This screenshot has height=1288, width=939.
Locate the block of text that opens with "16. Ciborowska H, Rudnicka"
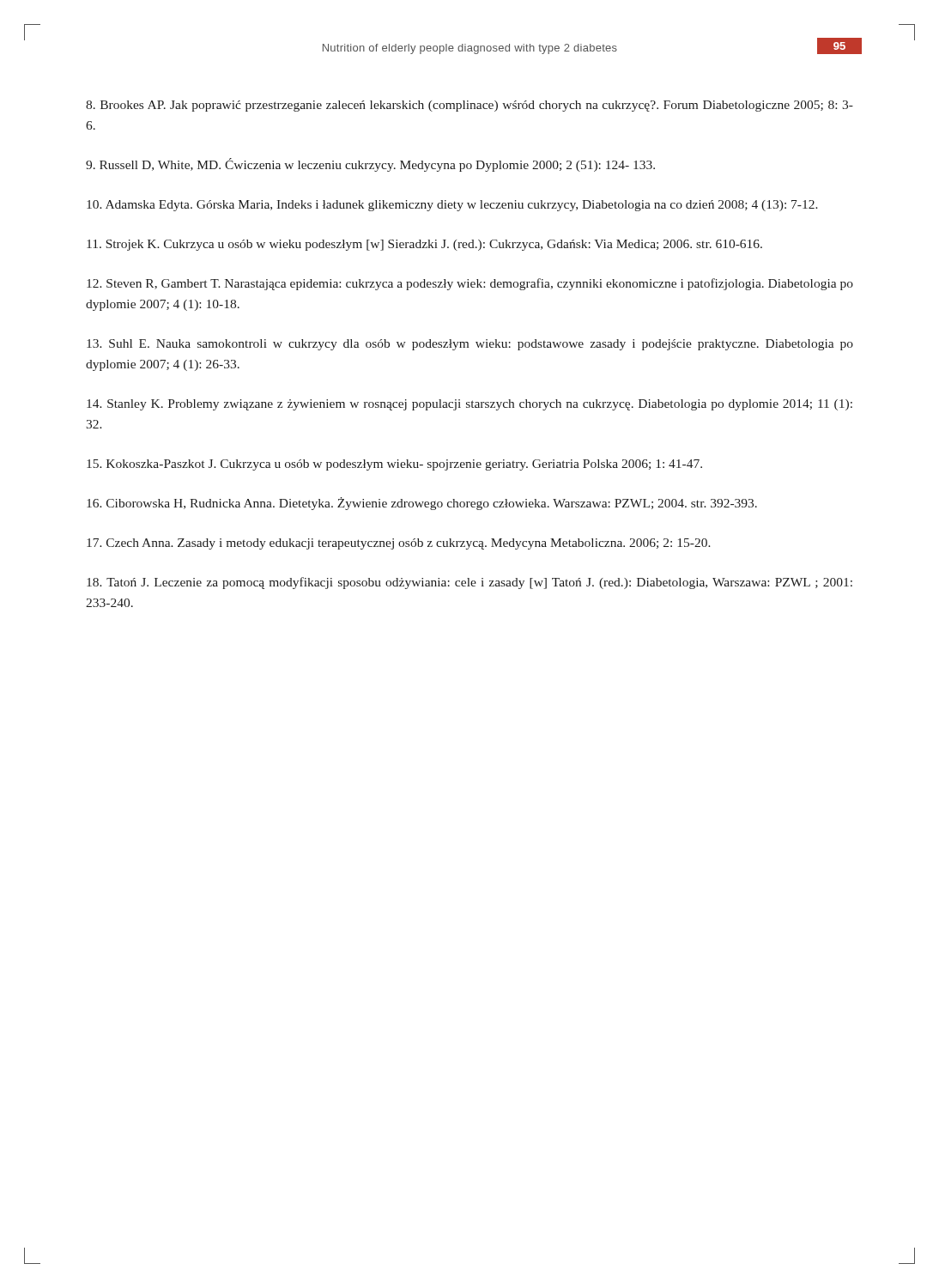[422, 503]
